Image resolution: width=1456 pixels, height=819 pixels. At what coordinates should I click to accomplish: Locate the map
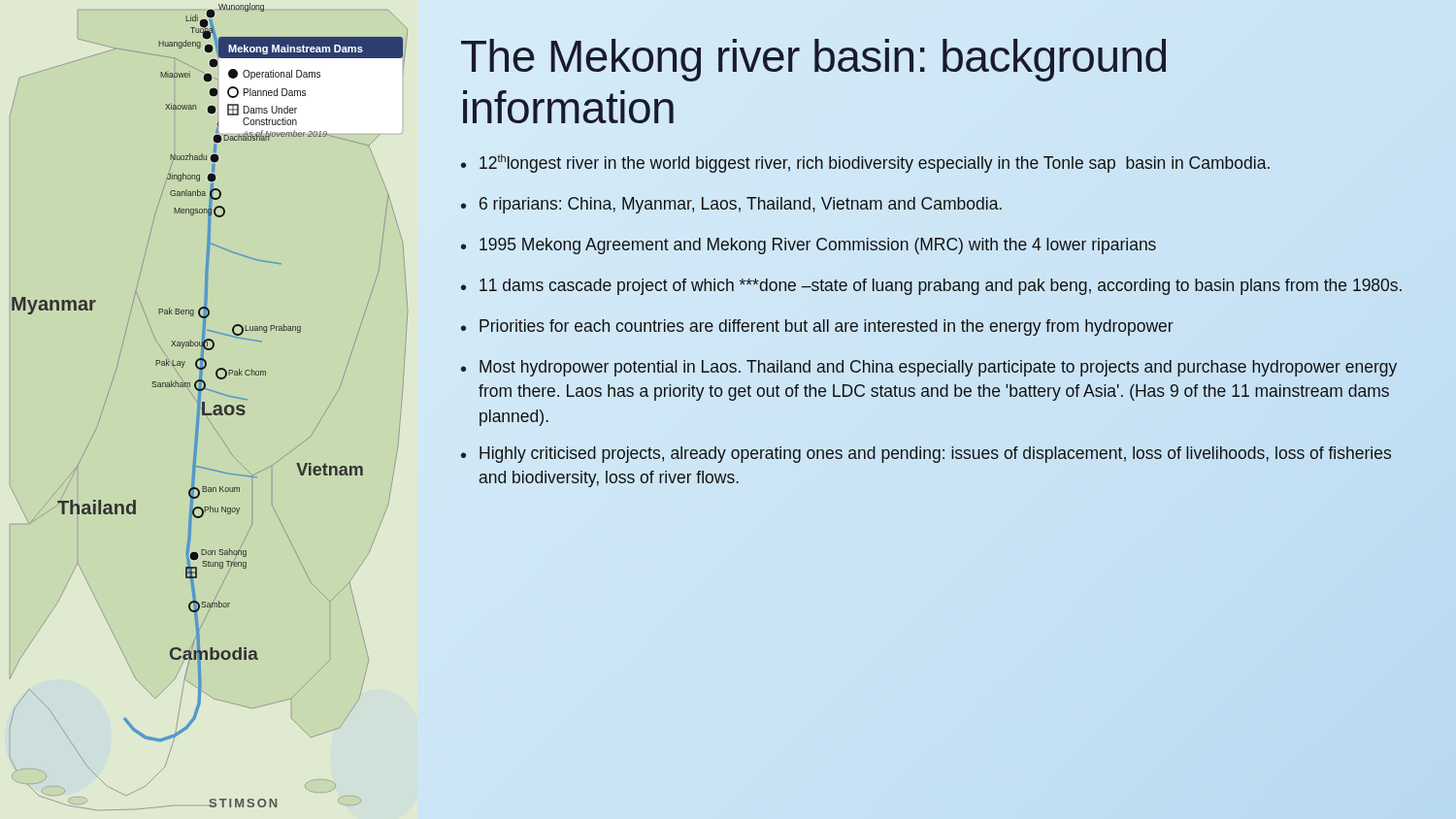[x=209, y=410]
